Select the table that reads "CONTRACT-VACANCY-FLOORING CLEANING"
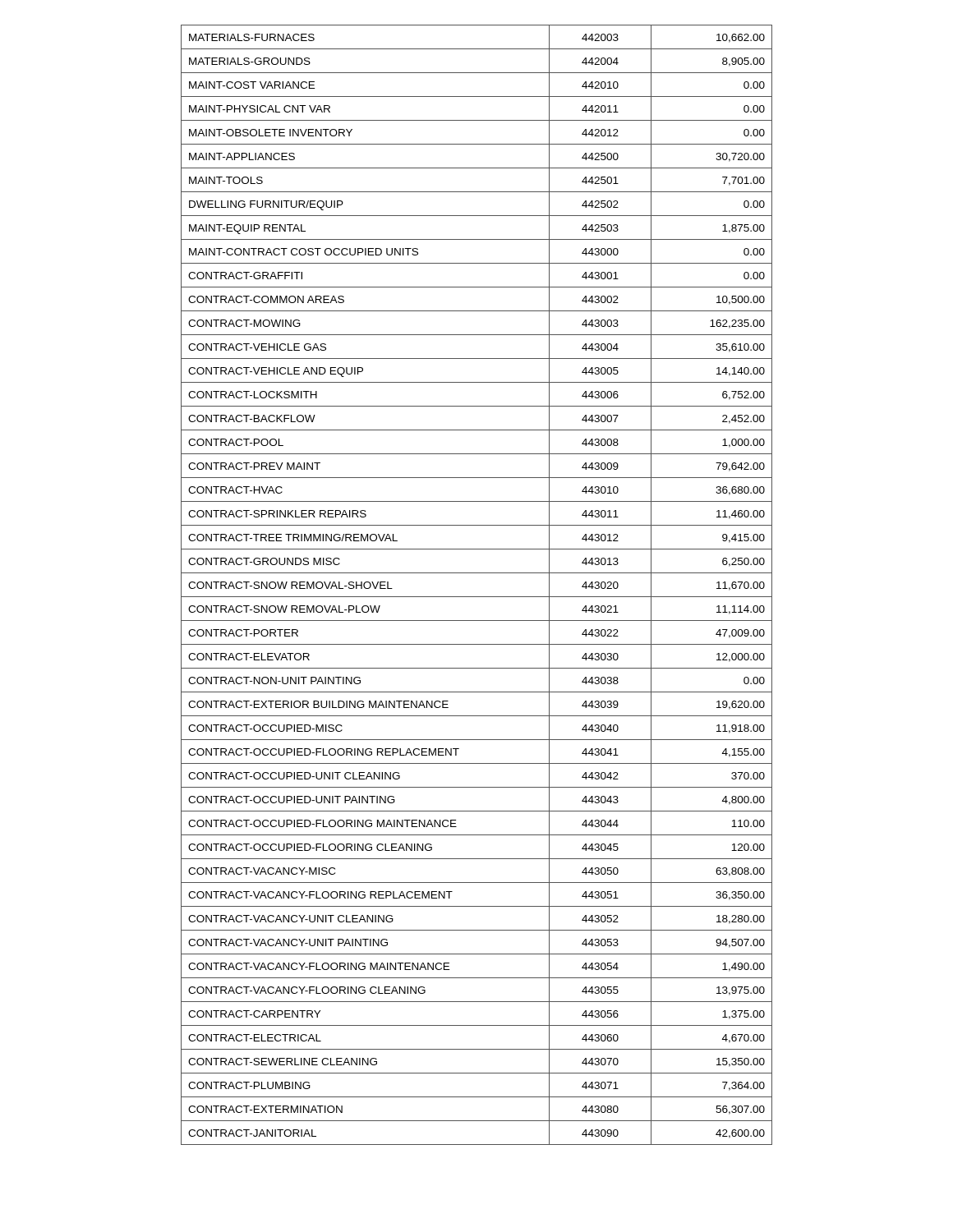This screenshot has width=953, height=1232. [476, 585]
